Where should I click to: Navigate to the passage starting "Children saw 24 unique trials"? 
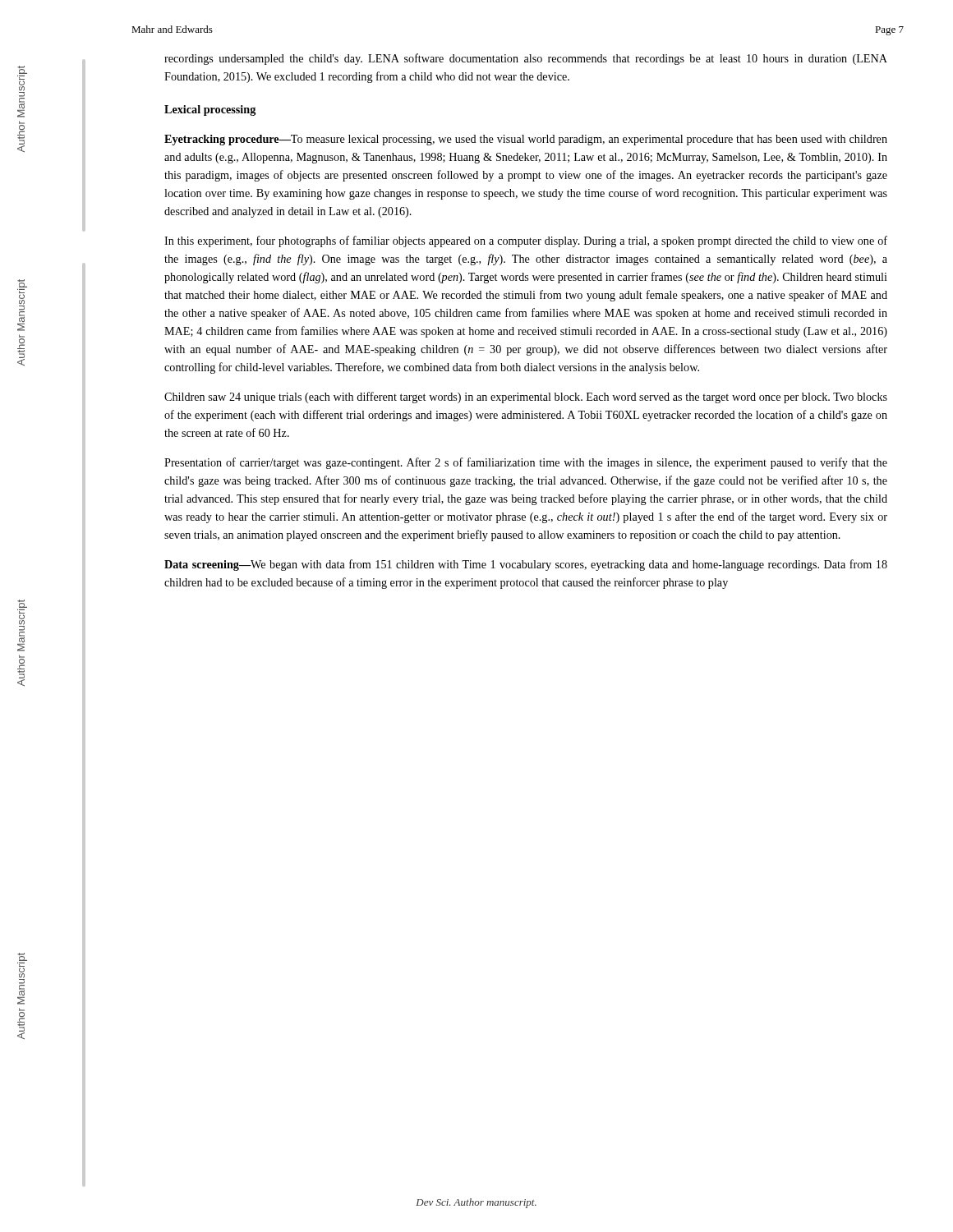526,415
